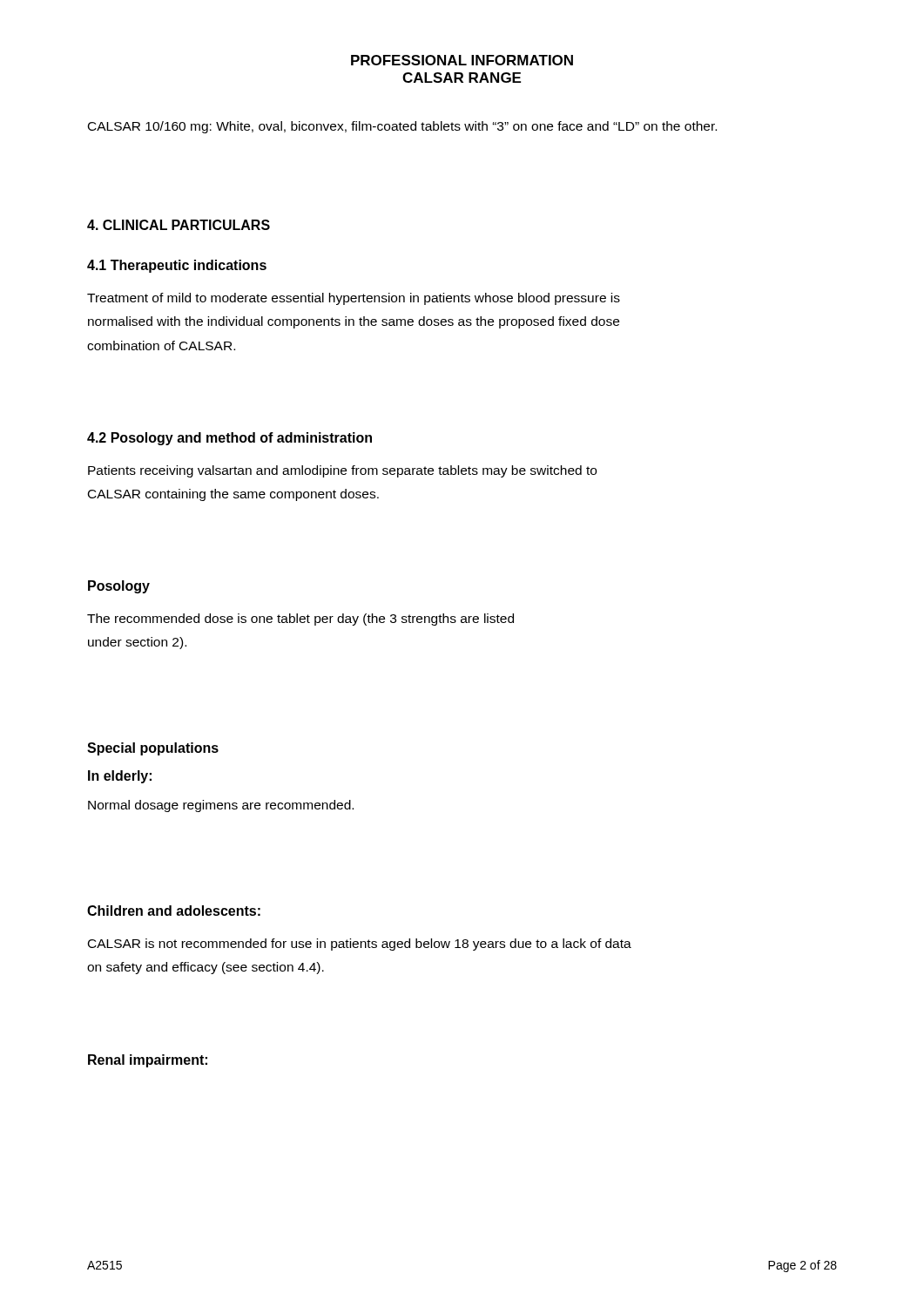
Task: Select the section header with the text "Renal impairment:"
Action: [x=148, y=1060]
